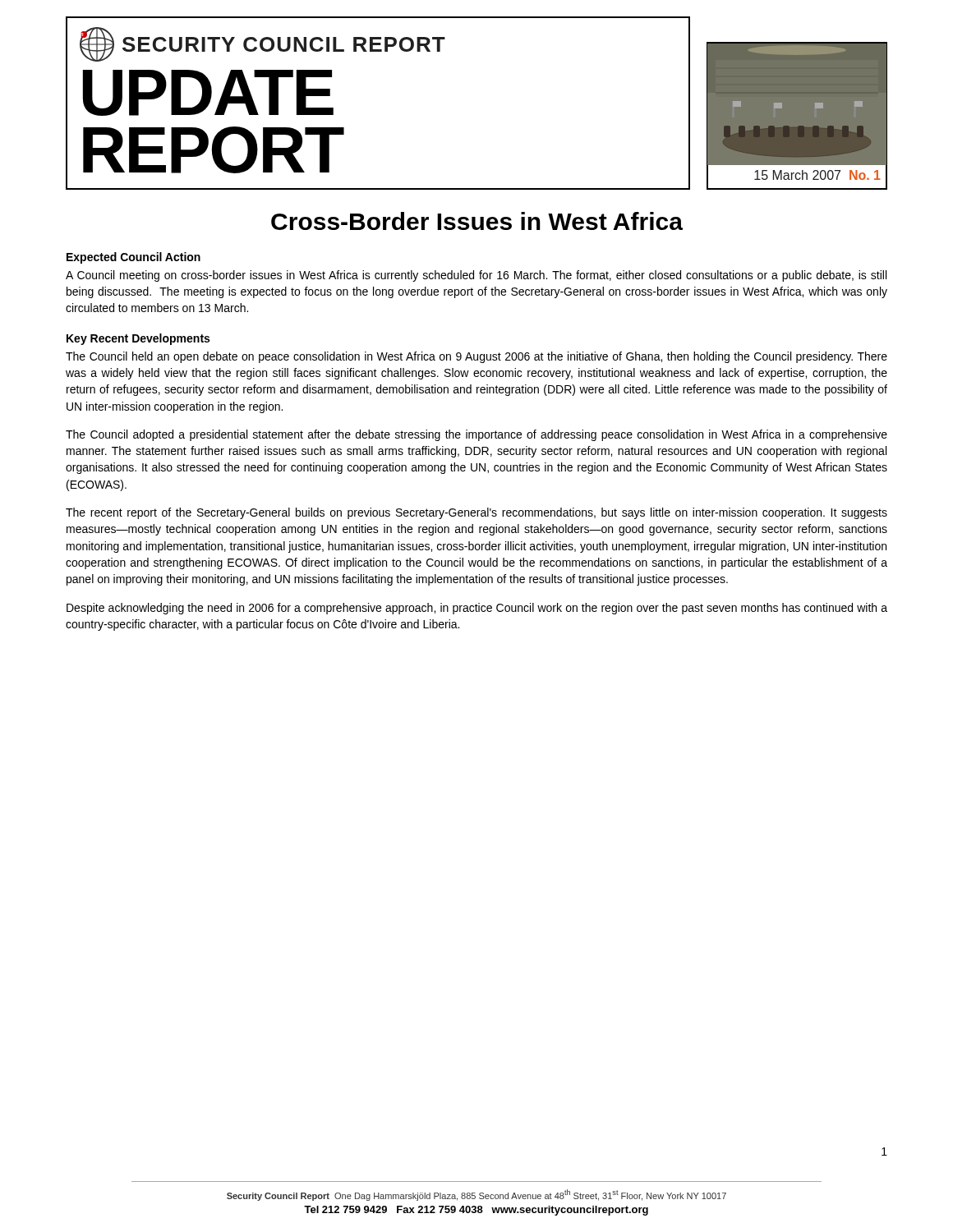Click on the text block that reads "A Council meeting on cross-border issues"

click(476, 292)
